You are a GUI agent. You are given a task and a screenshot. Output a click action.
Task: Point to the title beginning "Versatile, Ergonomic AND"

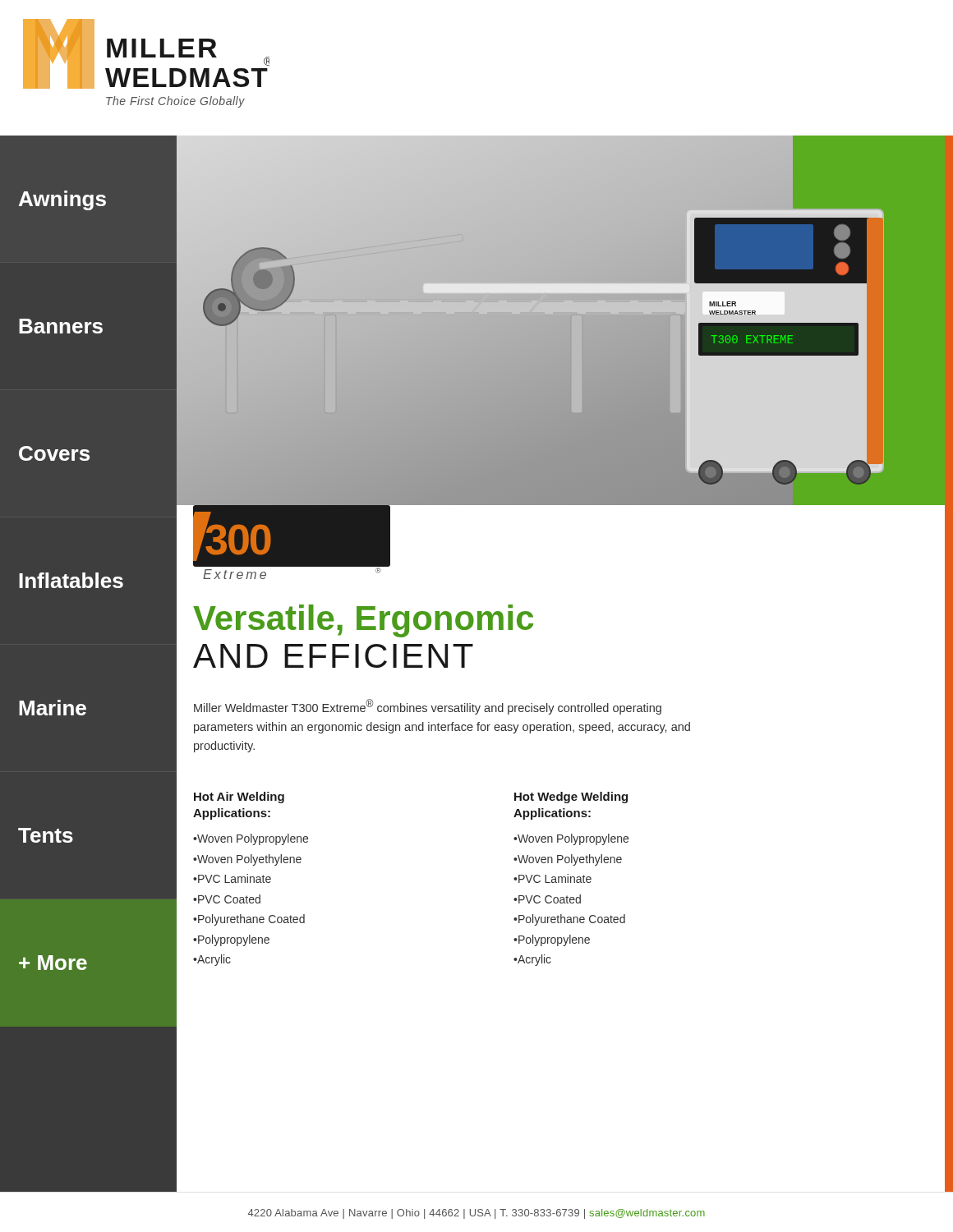click(x=542, y=637)
